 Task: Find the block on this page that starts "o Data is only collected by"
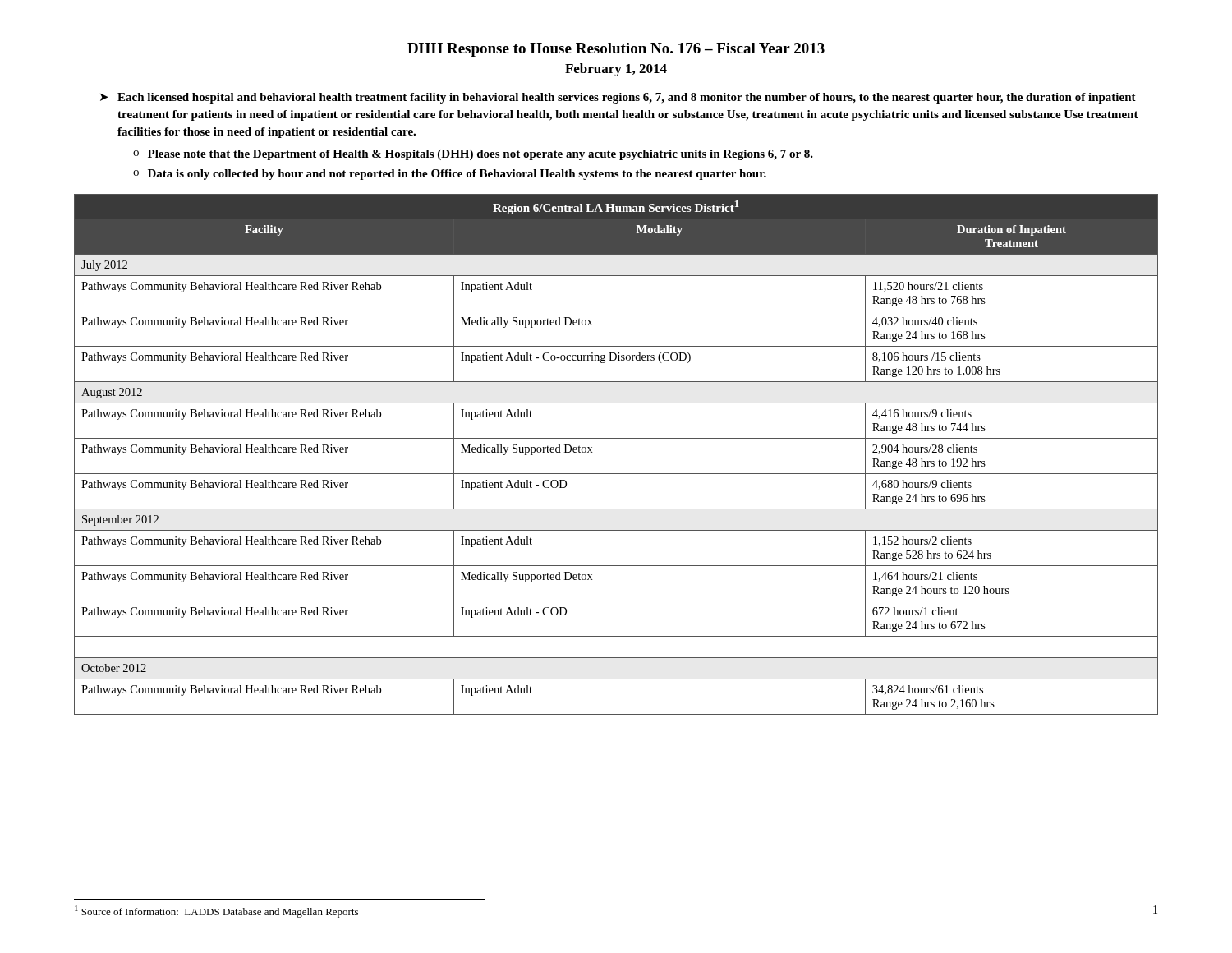[x=450, y=174]
